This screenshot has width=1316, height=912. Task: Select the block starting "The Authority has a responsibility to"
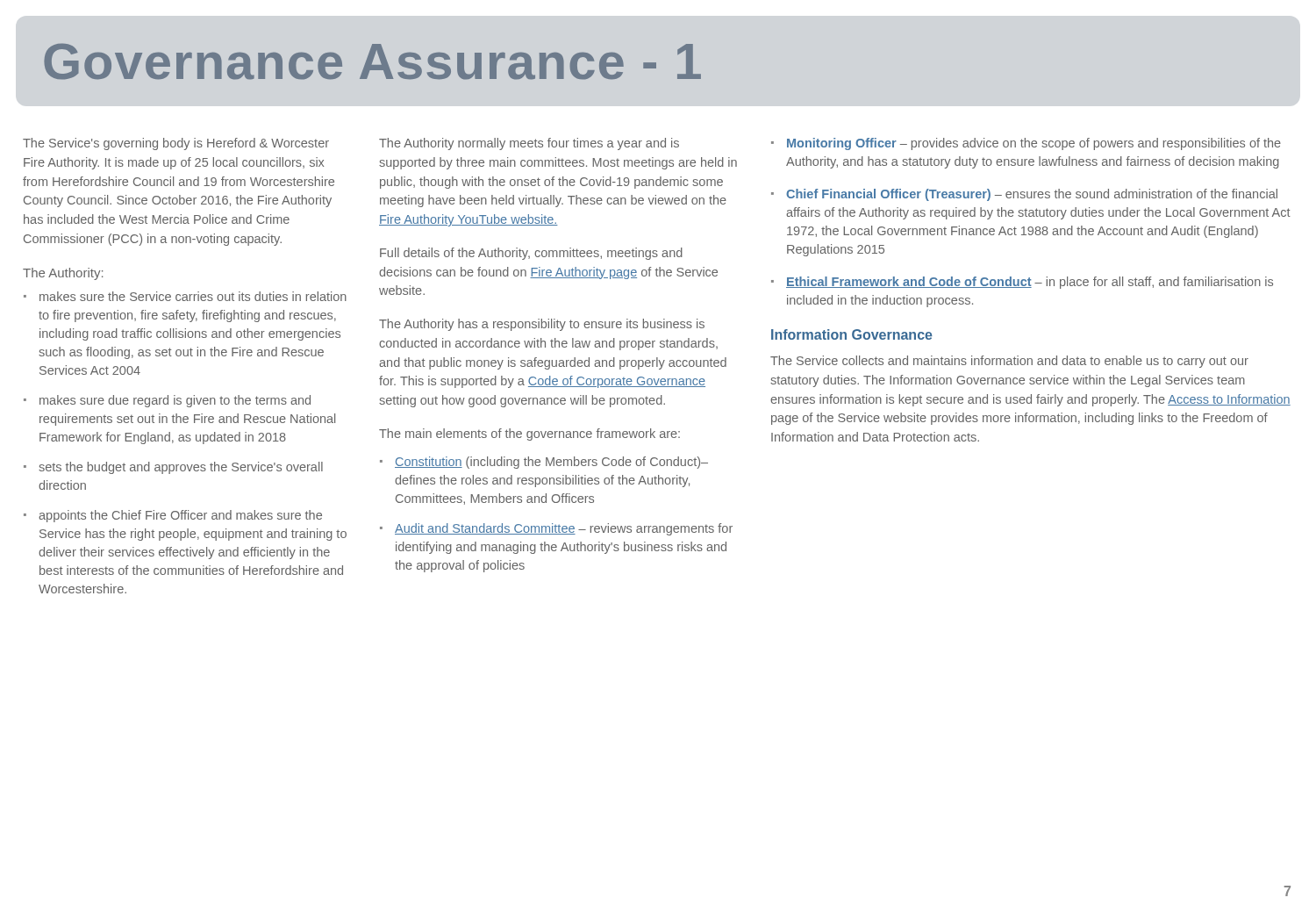click(559, 363)
